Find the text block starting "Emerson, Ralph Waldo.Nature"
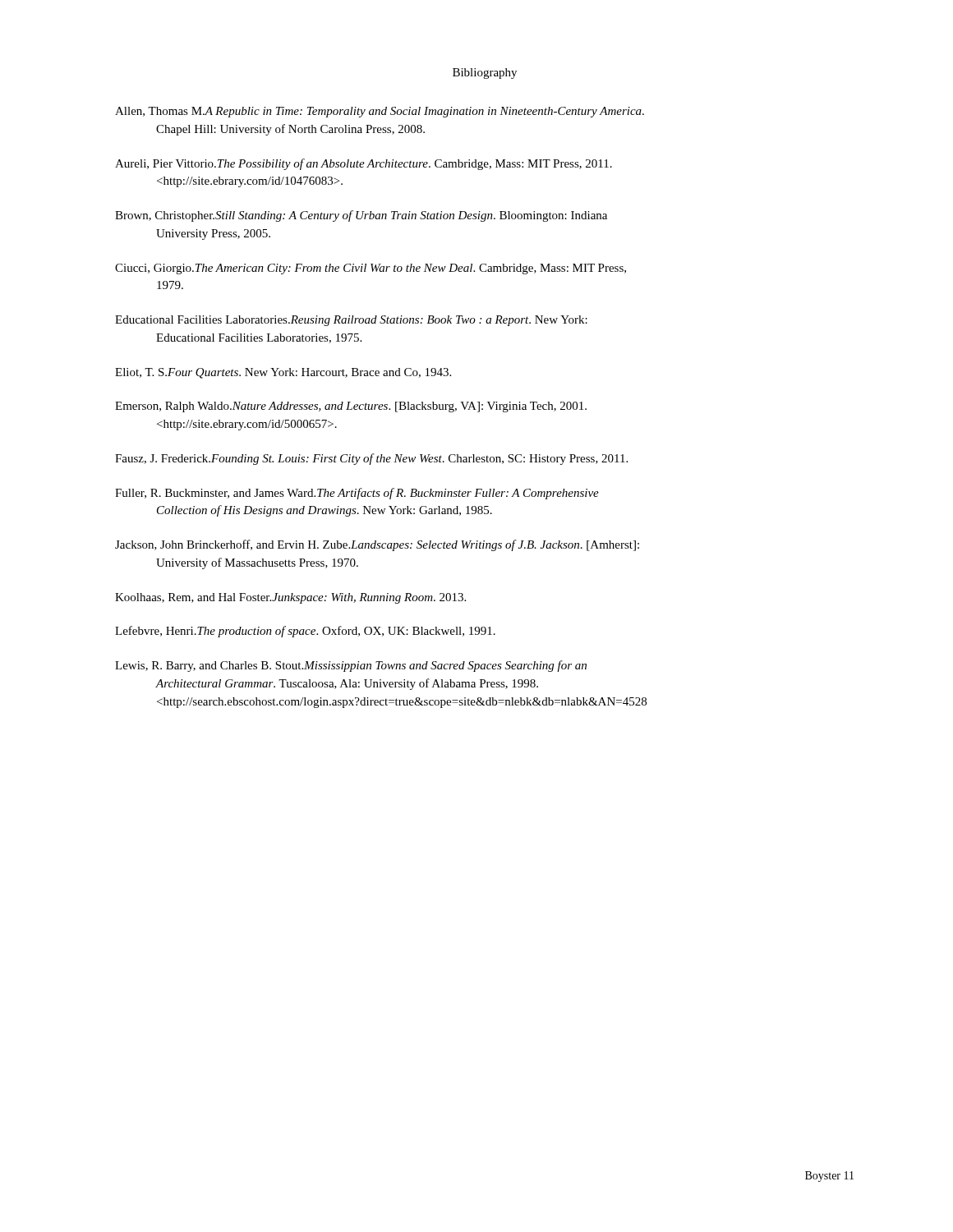 [485, 416]
